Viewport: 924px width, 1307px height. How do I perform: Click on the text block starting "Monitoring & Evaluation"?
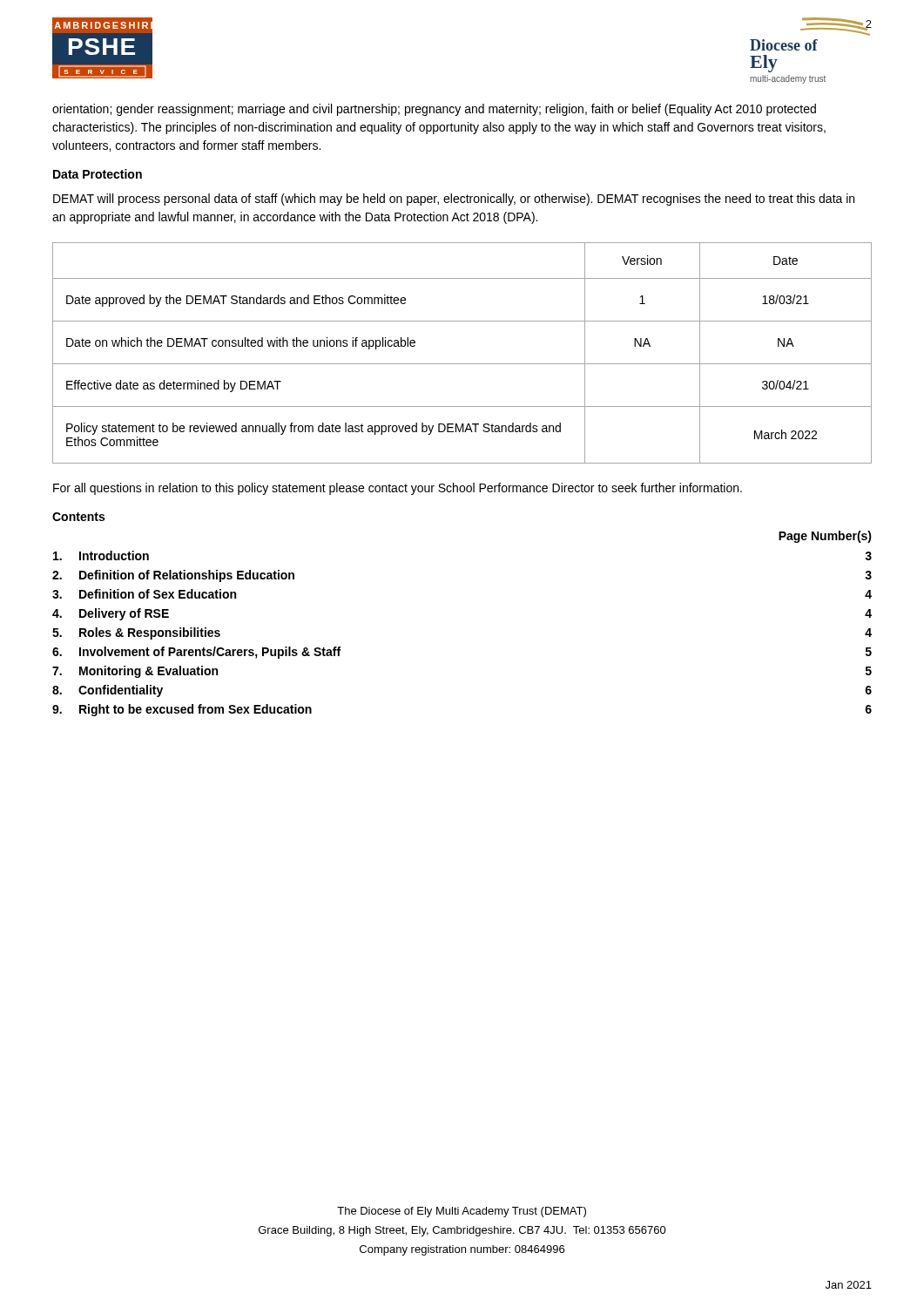(x=148, y=671)
